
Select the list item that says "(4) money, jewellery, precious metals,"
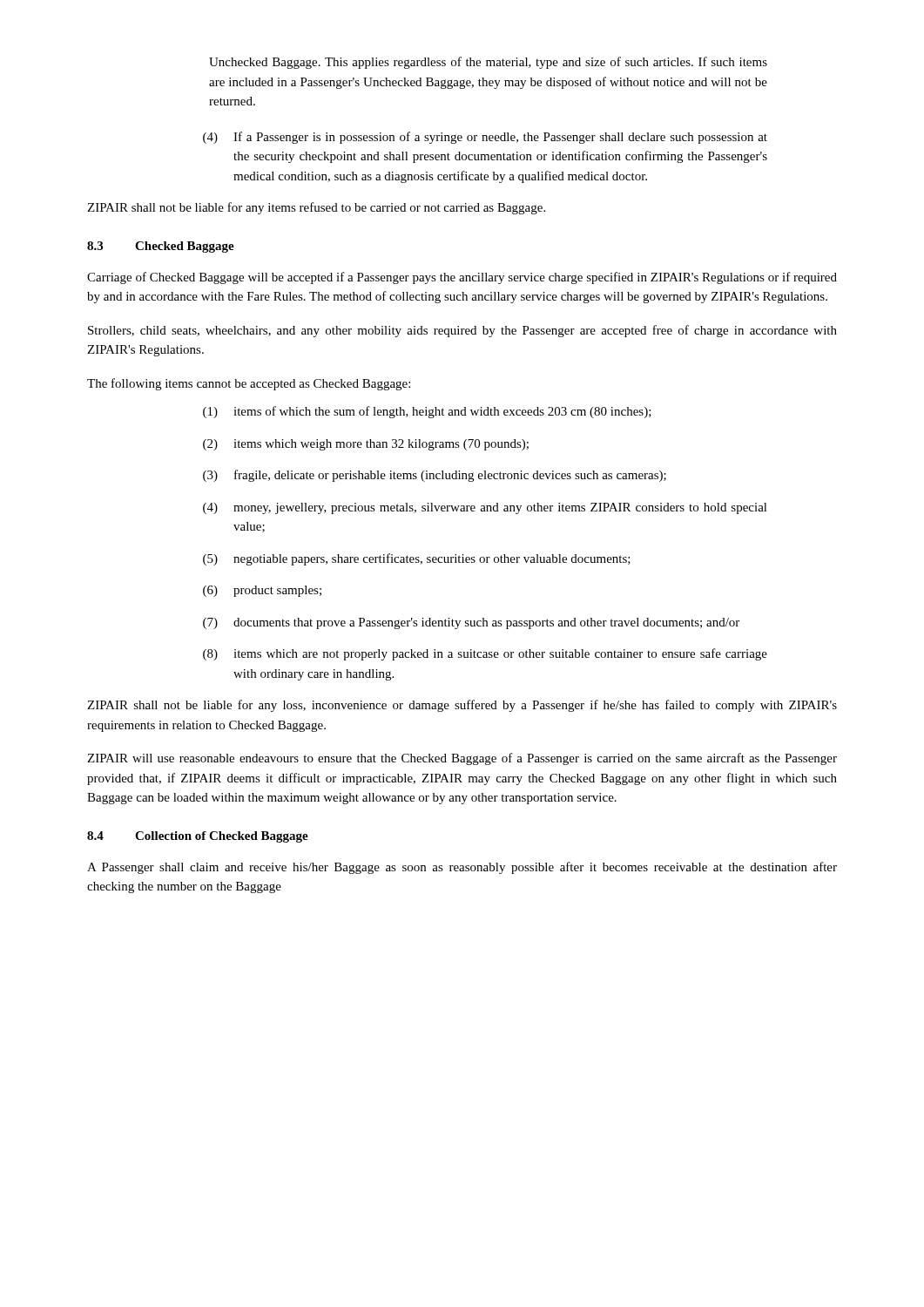pyautogui.click(x=462, y=517)
